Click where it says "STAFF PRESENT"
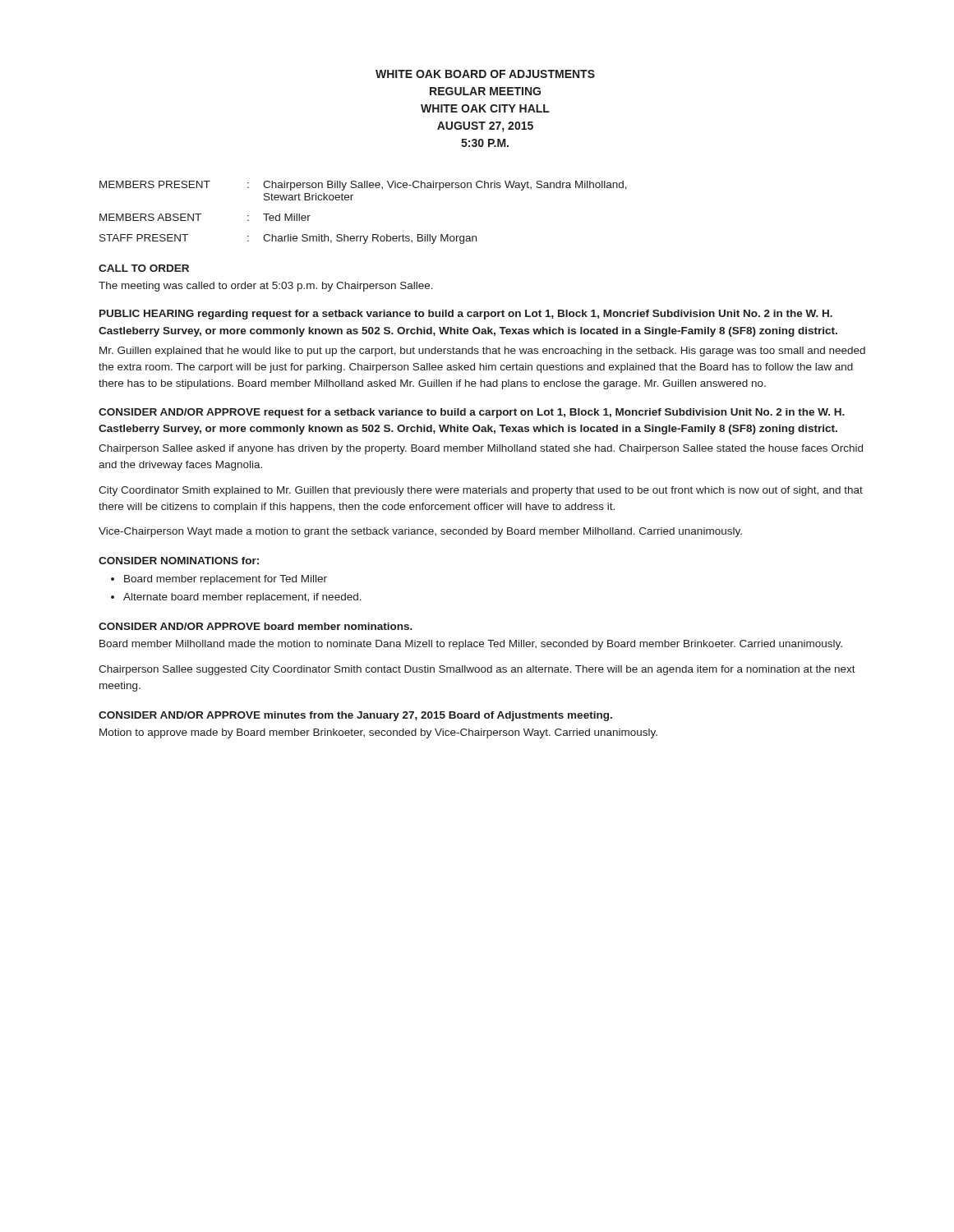954x1232 pixels. 144,238
